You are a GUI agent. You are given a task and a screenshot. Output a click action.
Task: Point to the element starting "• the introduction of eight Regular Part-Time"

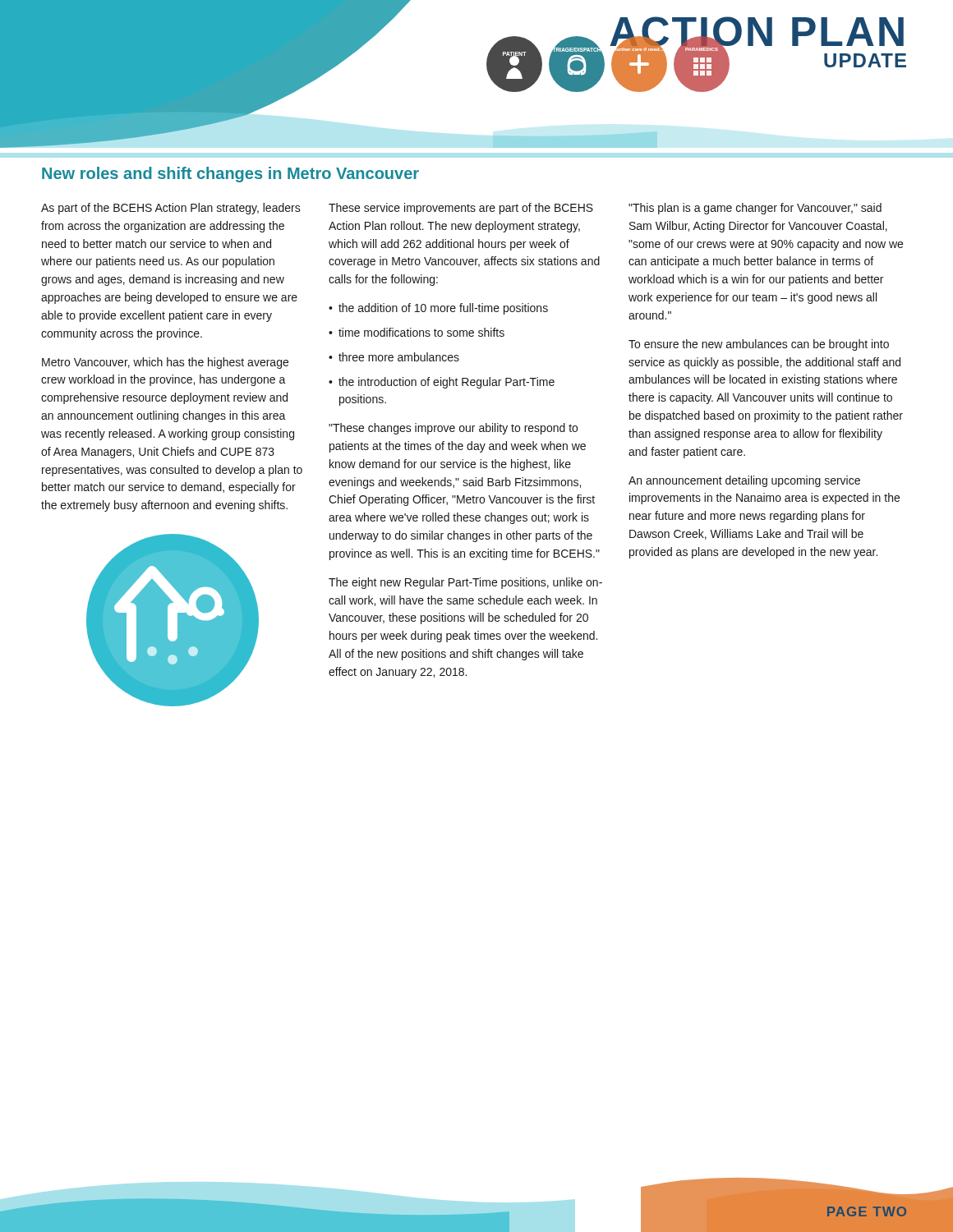pos(466,391)
